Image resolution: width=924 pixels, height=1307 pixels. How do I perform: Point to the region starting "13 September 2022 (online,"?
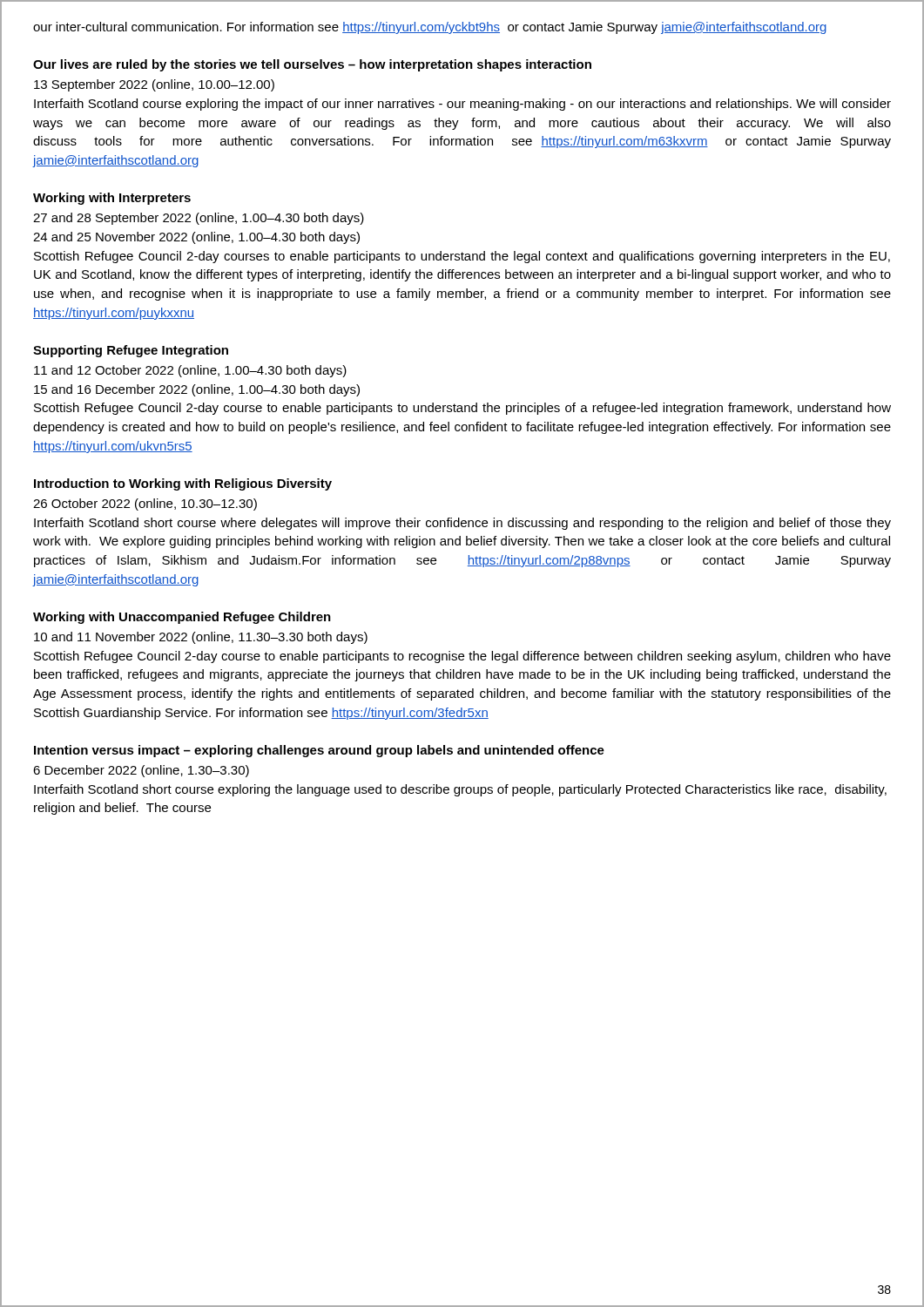coord(154,84)
